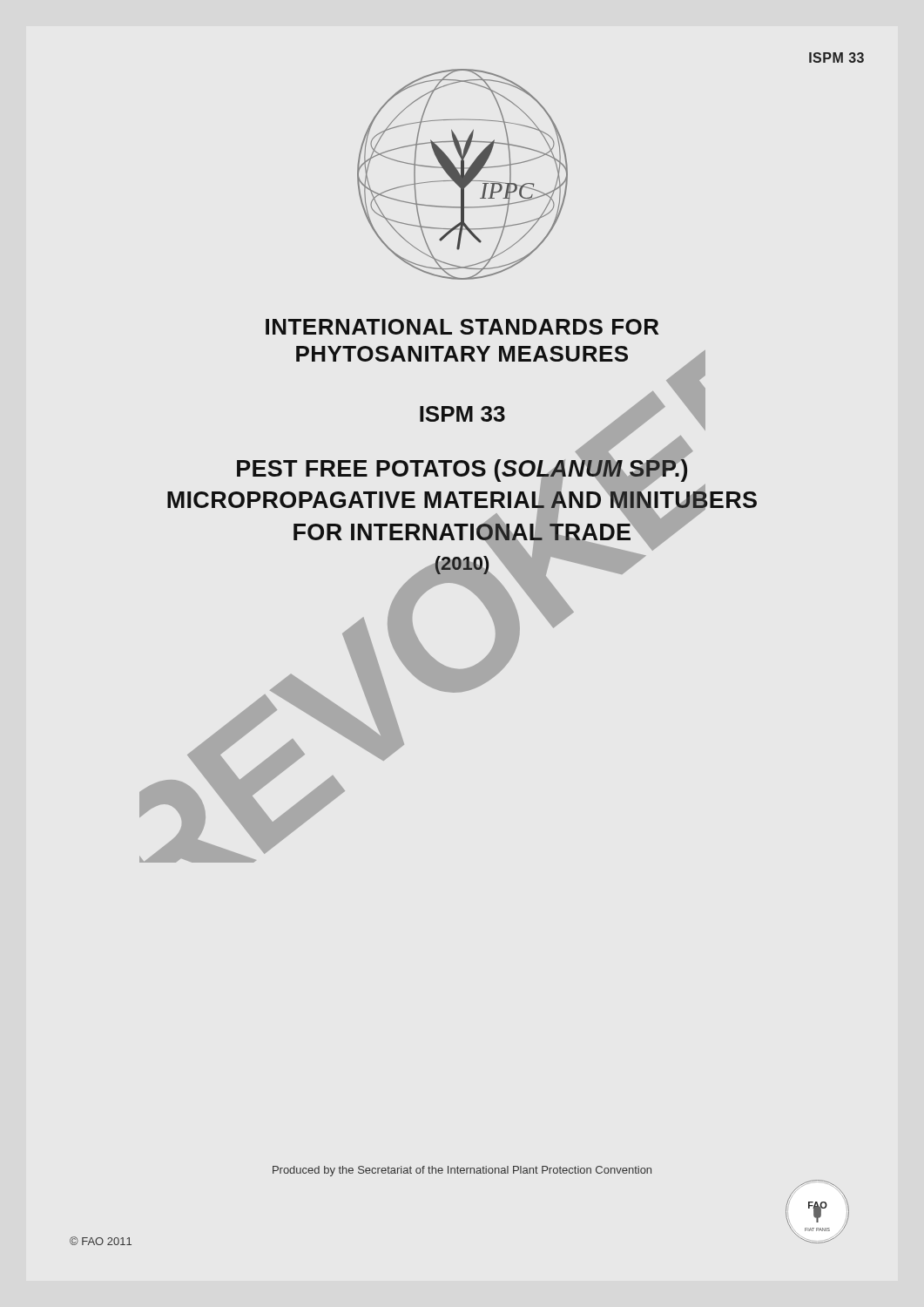Click on the text block that says "Produced by the Secretariat of"

[x=462, y=1170]
